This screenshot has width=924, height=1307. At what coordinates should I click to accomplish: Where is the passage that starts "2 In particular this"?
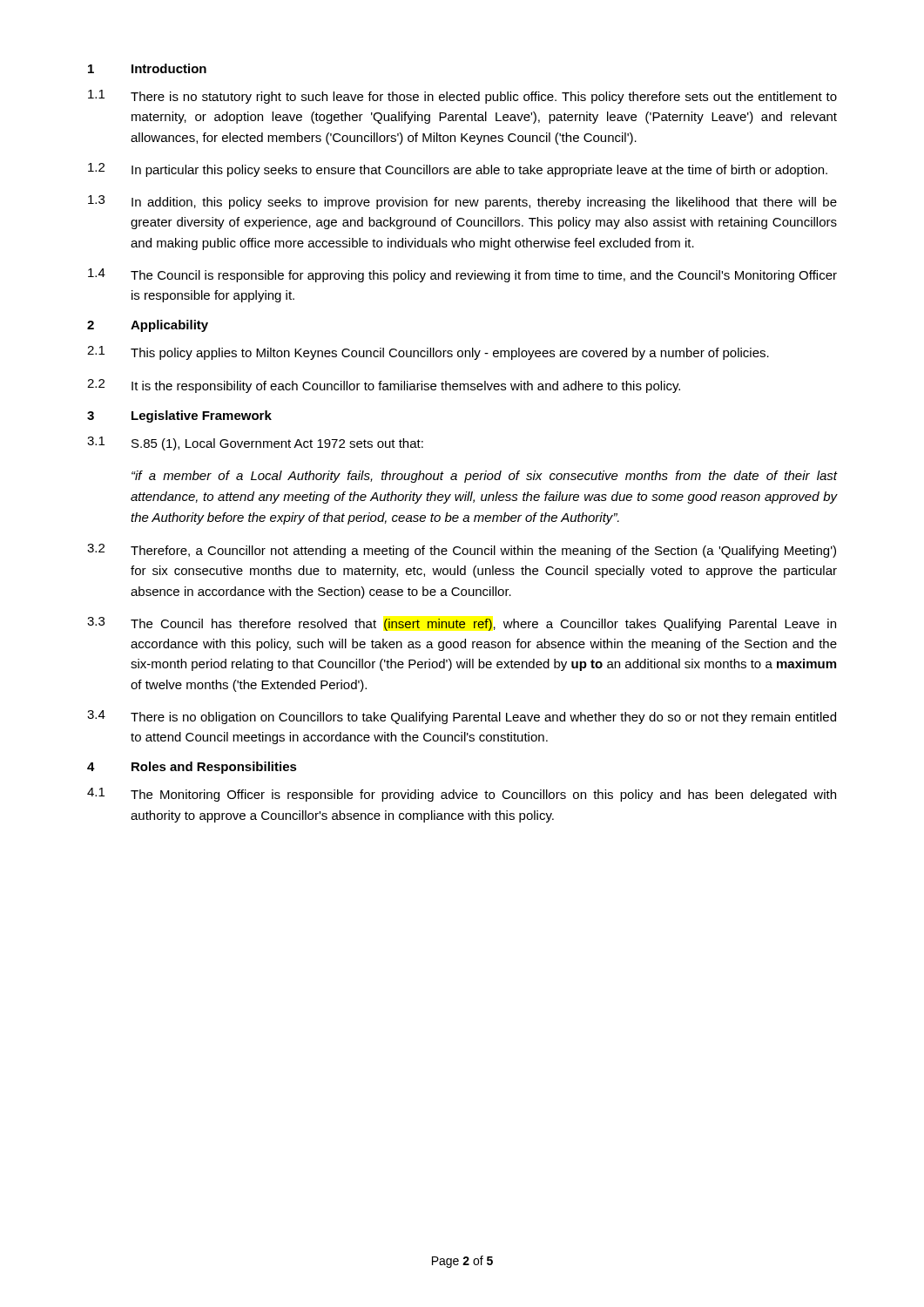coord(462,169)
